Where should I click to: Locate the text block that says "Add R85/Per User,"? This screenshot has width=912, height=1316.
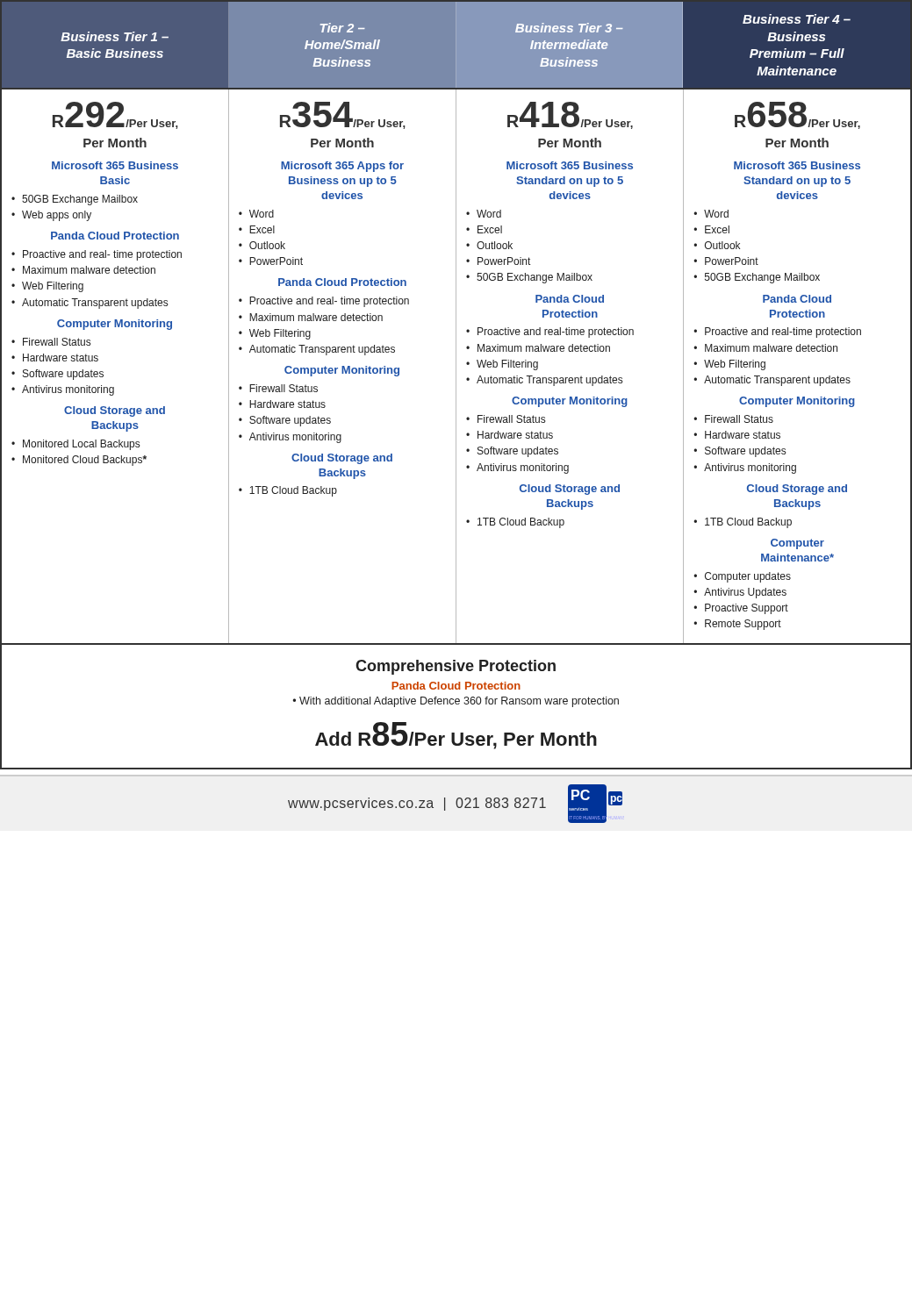[x=456, y=735]
